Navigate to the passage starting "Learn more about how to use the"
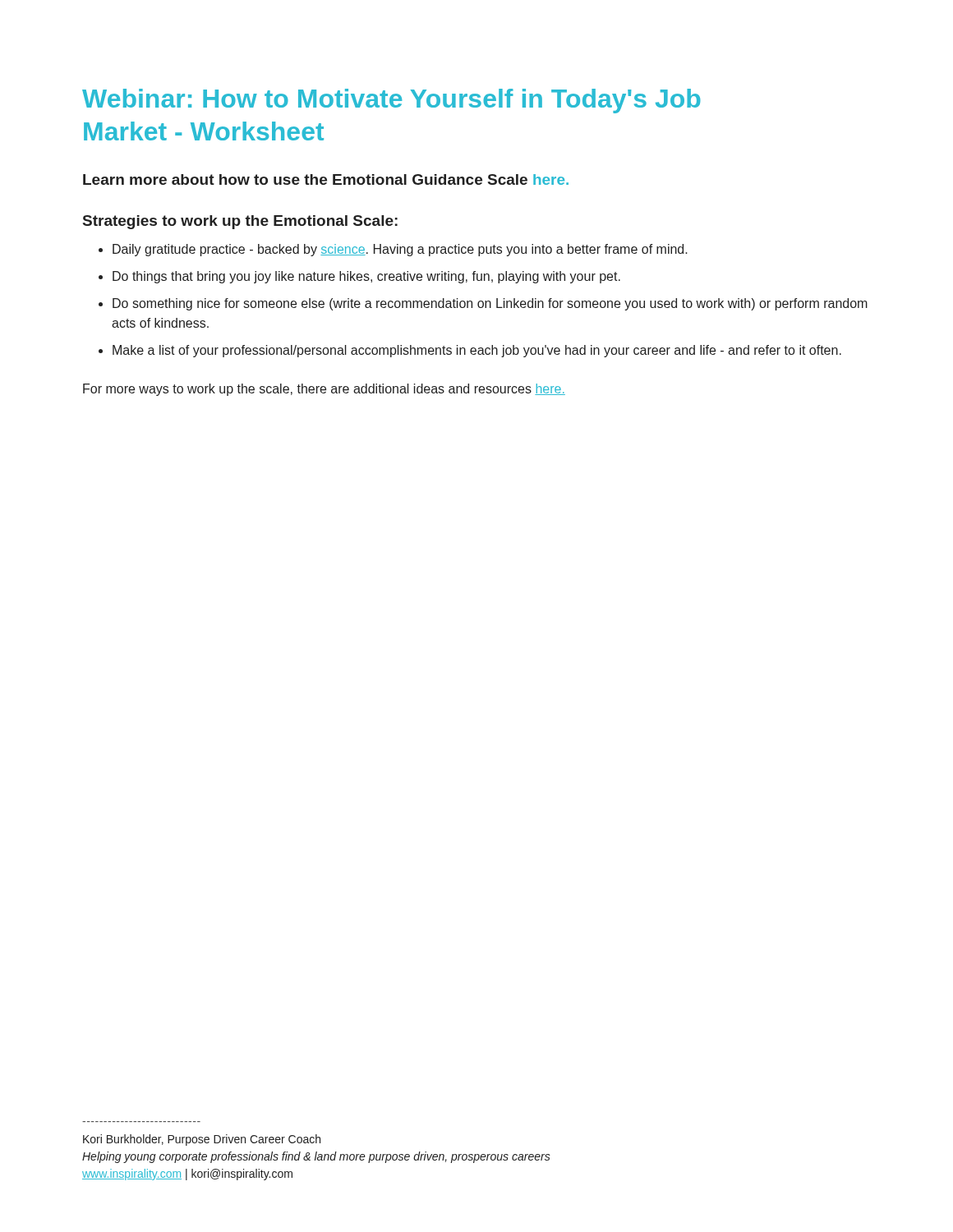This screenshot has height=1232, width=953. tap(326, 180)
